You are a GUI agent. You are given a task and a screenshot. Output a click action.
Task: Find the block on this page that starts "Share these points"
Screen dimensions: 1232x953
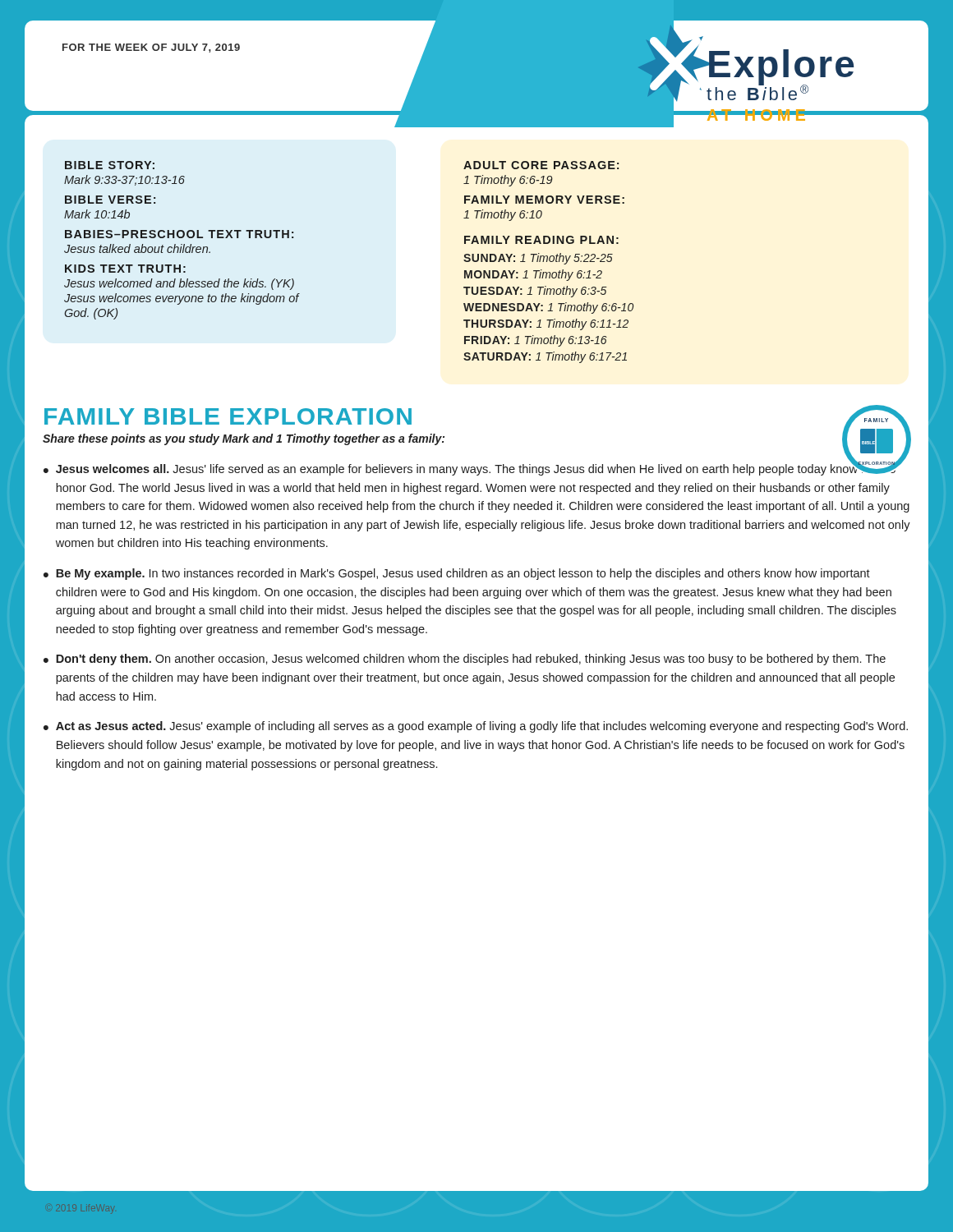244,439
